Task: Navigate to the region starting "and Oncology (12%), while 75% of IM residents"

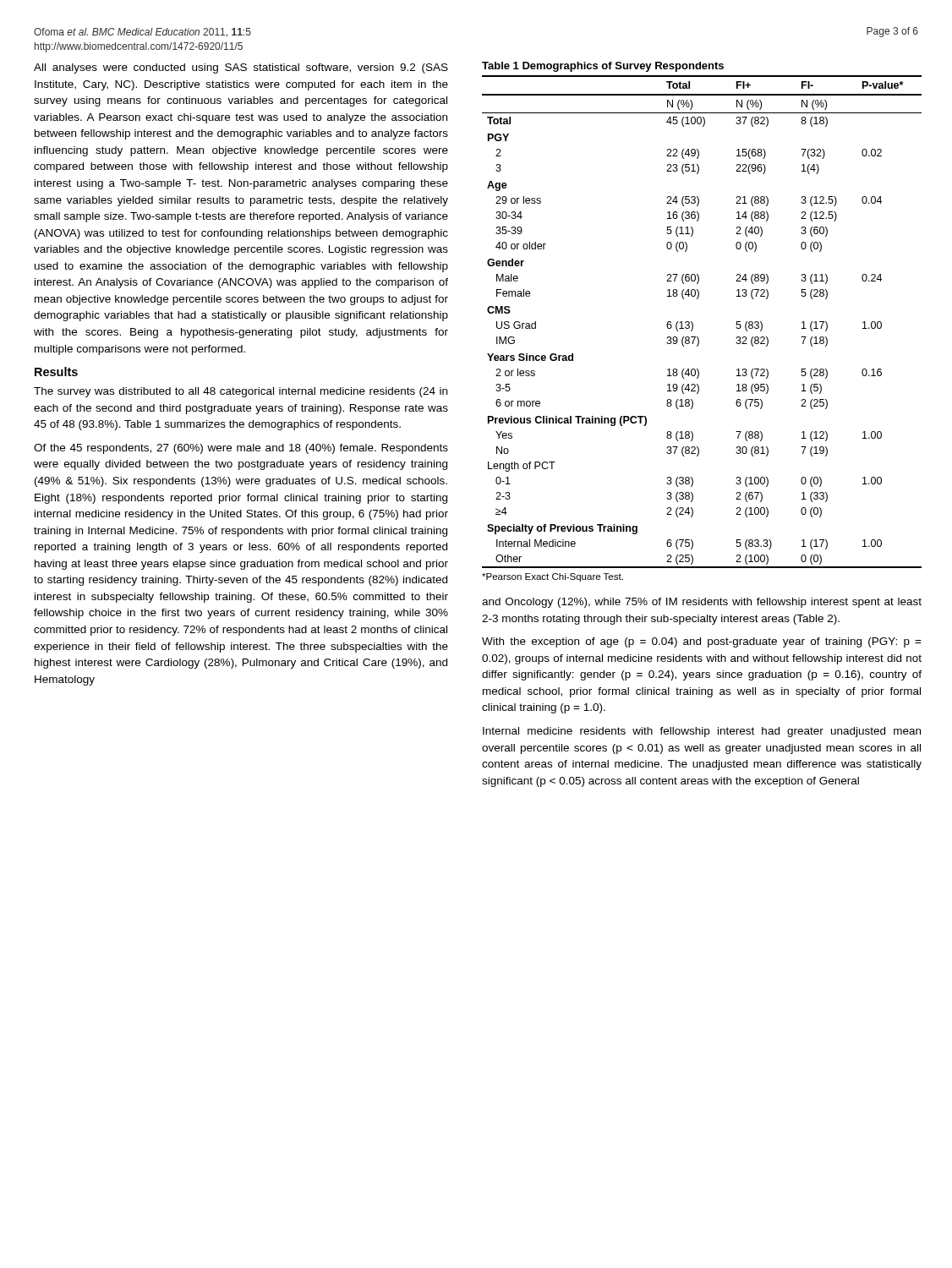Action: 702,691
